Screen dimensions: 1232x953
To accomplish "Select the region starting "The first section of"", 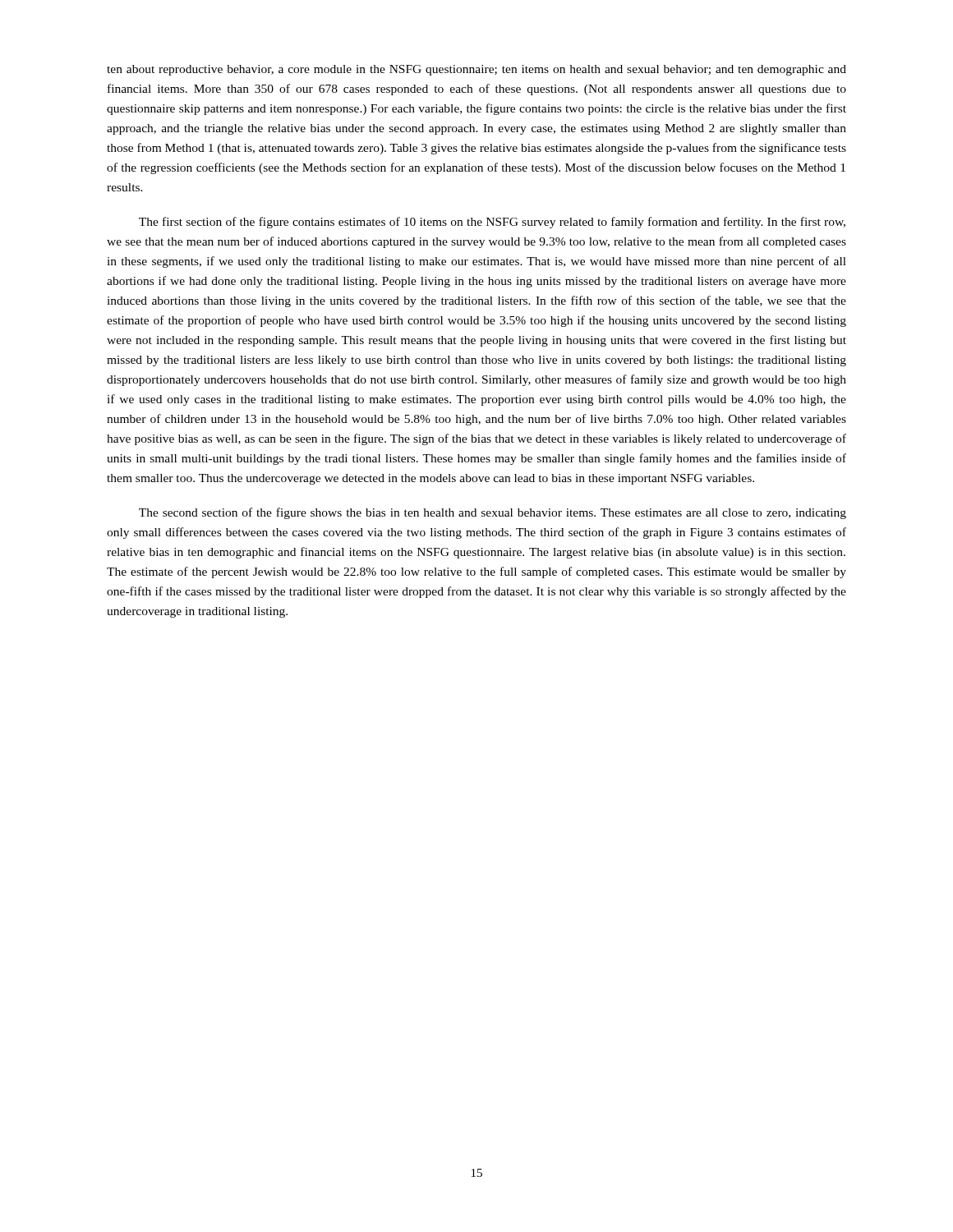I will [x=476, y=349].
